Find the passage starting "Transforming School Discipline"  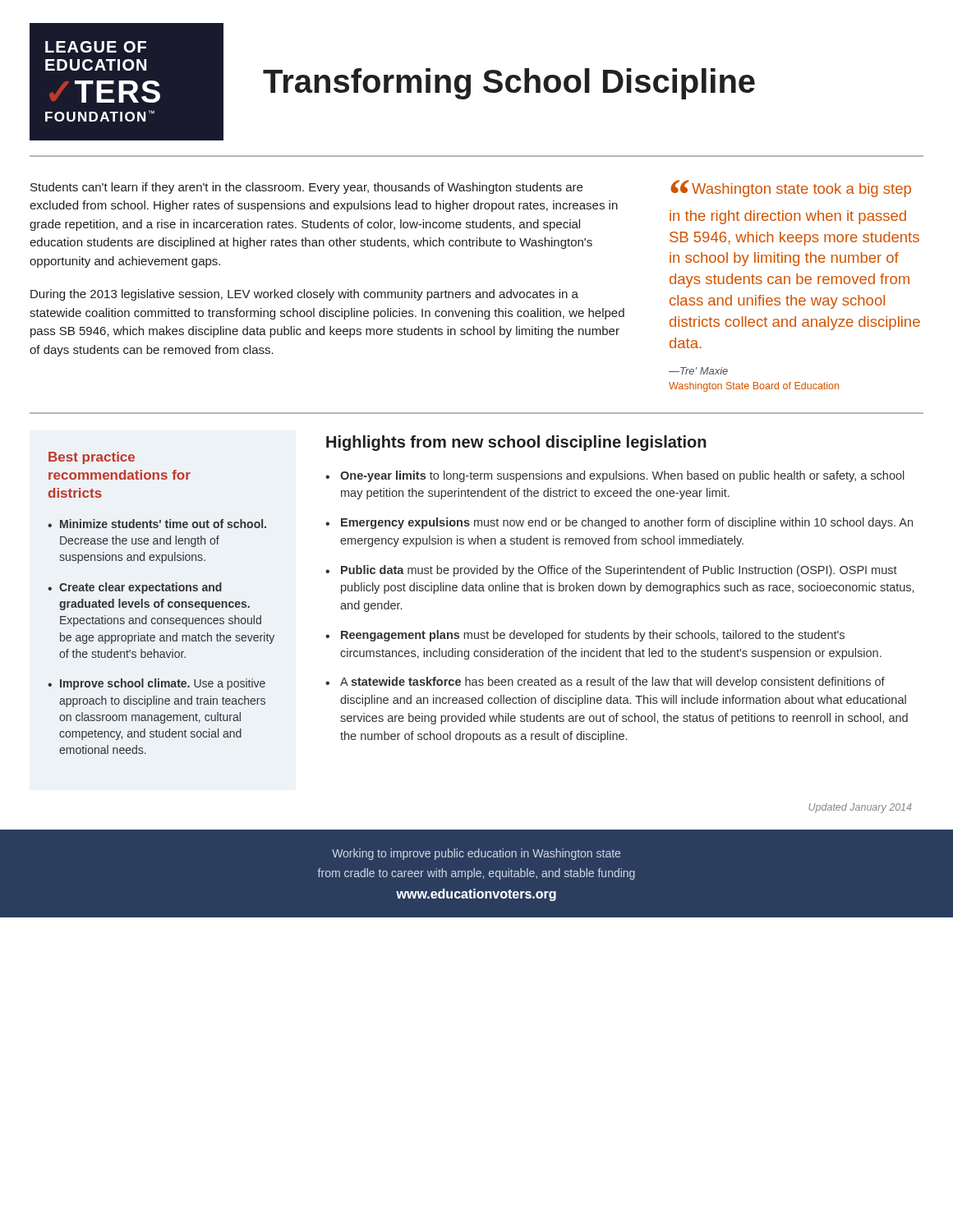tap(509, 82)
